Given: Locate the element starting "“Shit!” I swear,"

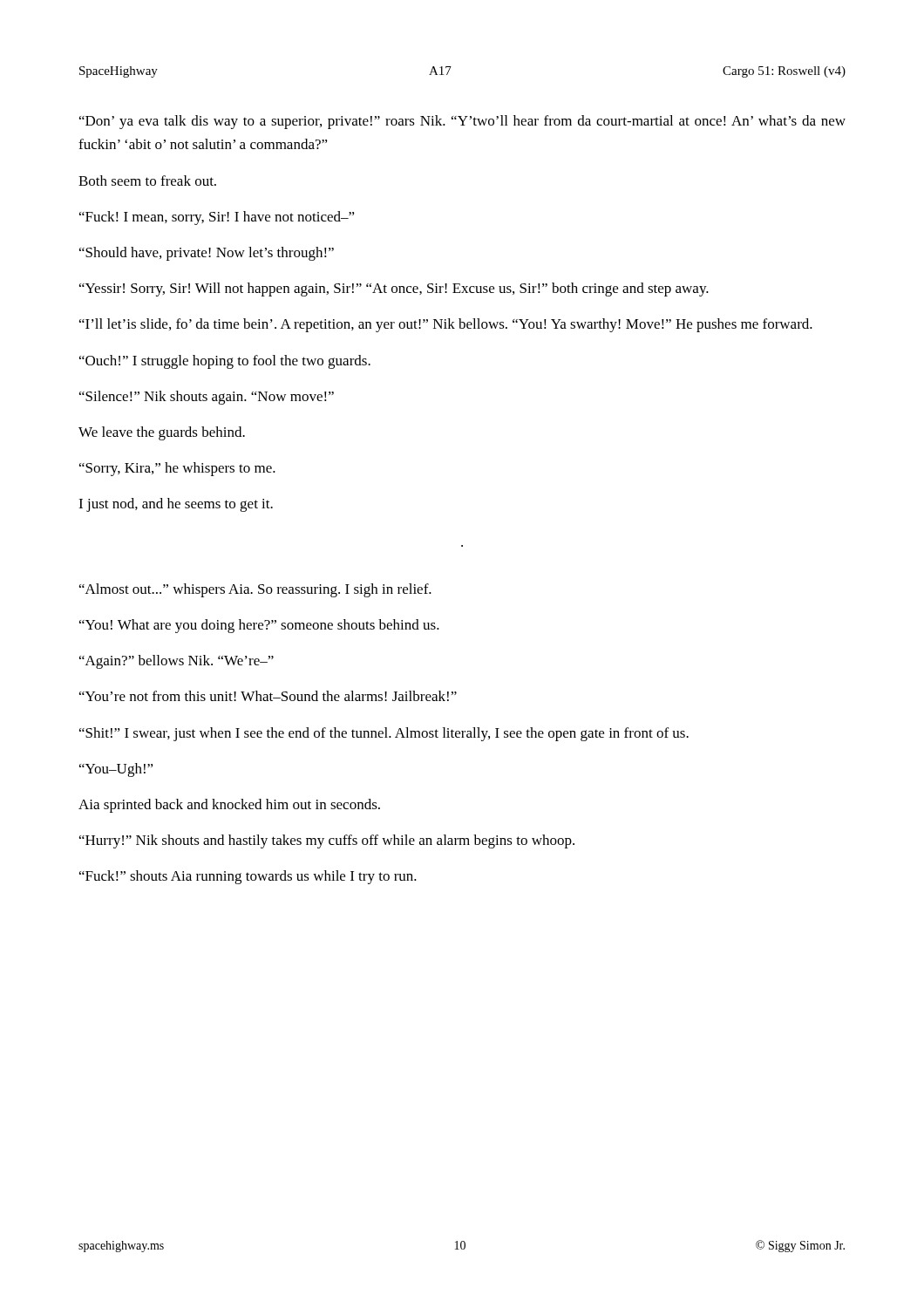Looking at the screenshot, I should 384,733.
